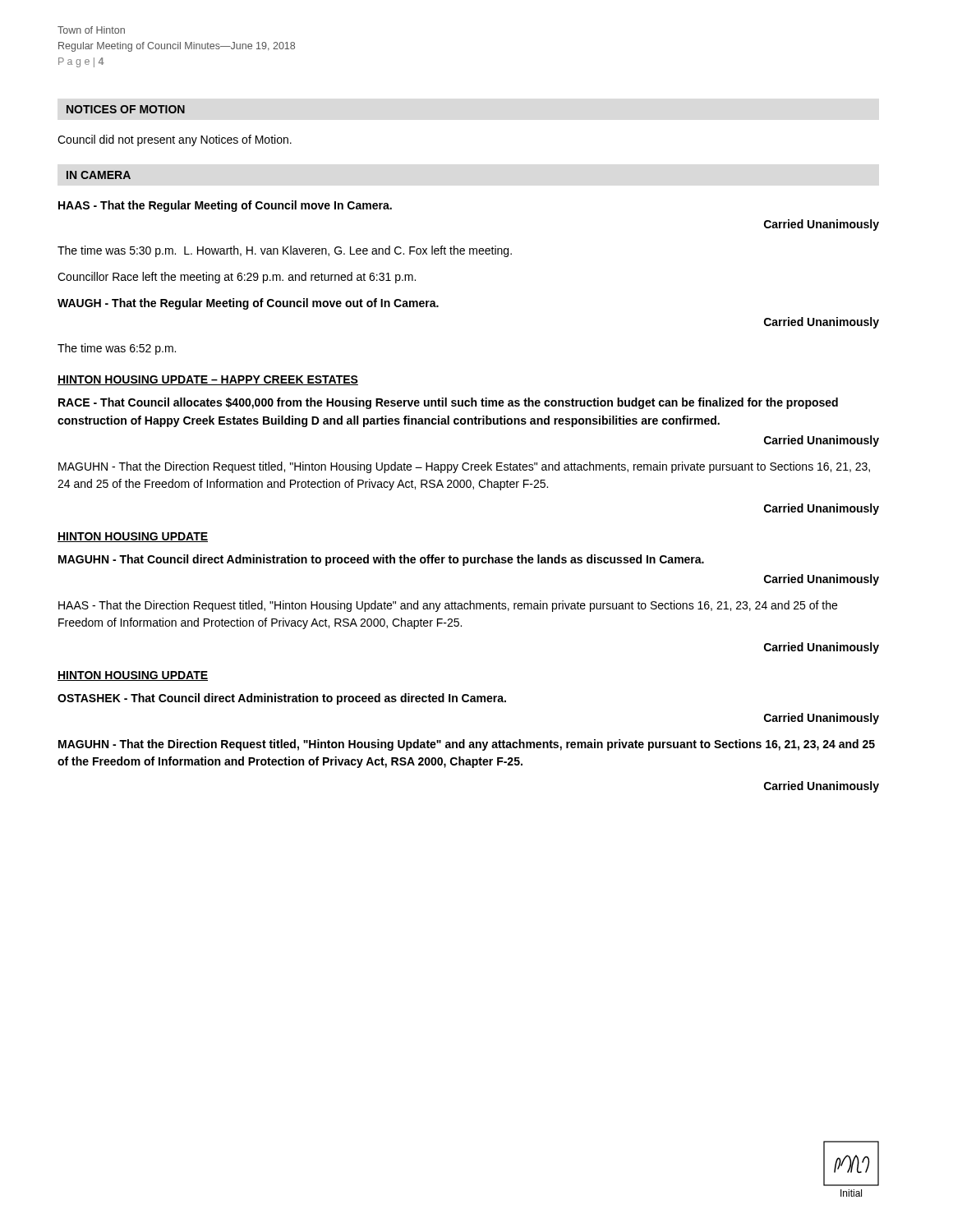
Task: Where does it say "NOTICES OF MOTION"?
Action: coord(126,109)
